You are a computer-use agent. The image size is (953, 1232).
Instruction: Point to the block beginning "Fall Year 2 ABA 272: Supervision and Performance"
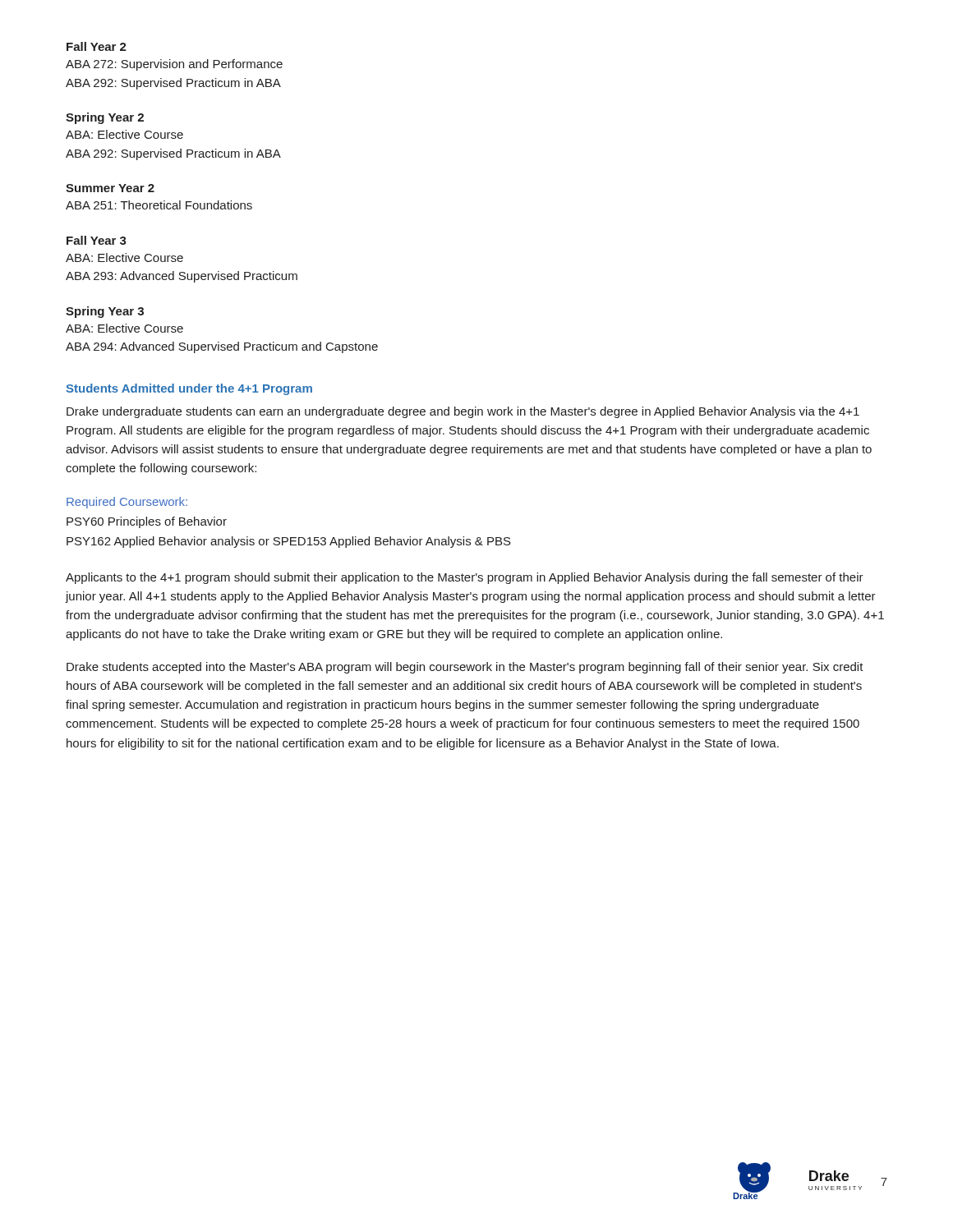click(x=97, y=46)
